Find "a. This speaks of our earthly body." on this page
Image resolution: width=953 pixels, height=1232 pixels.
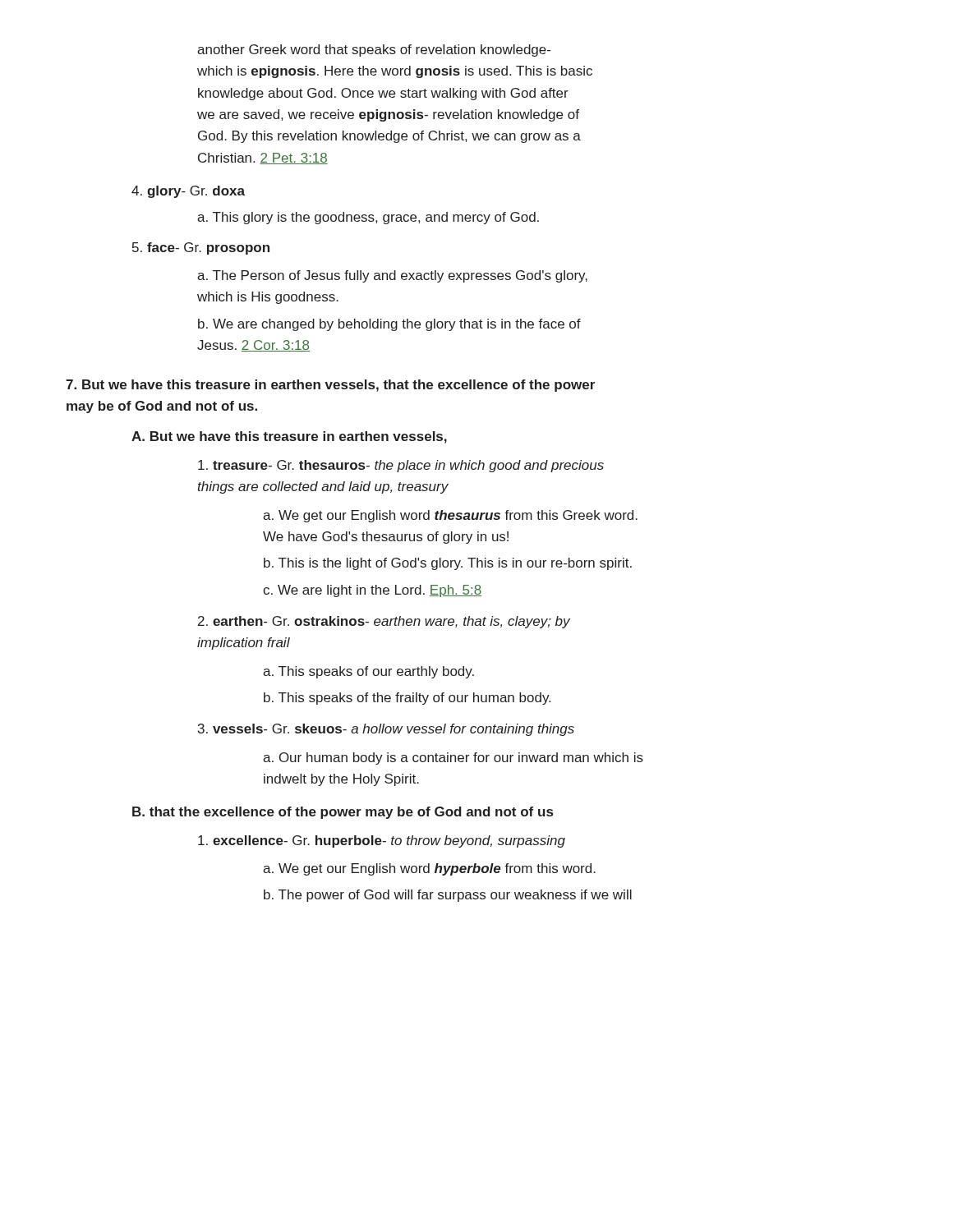pos(369,671)
